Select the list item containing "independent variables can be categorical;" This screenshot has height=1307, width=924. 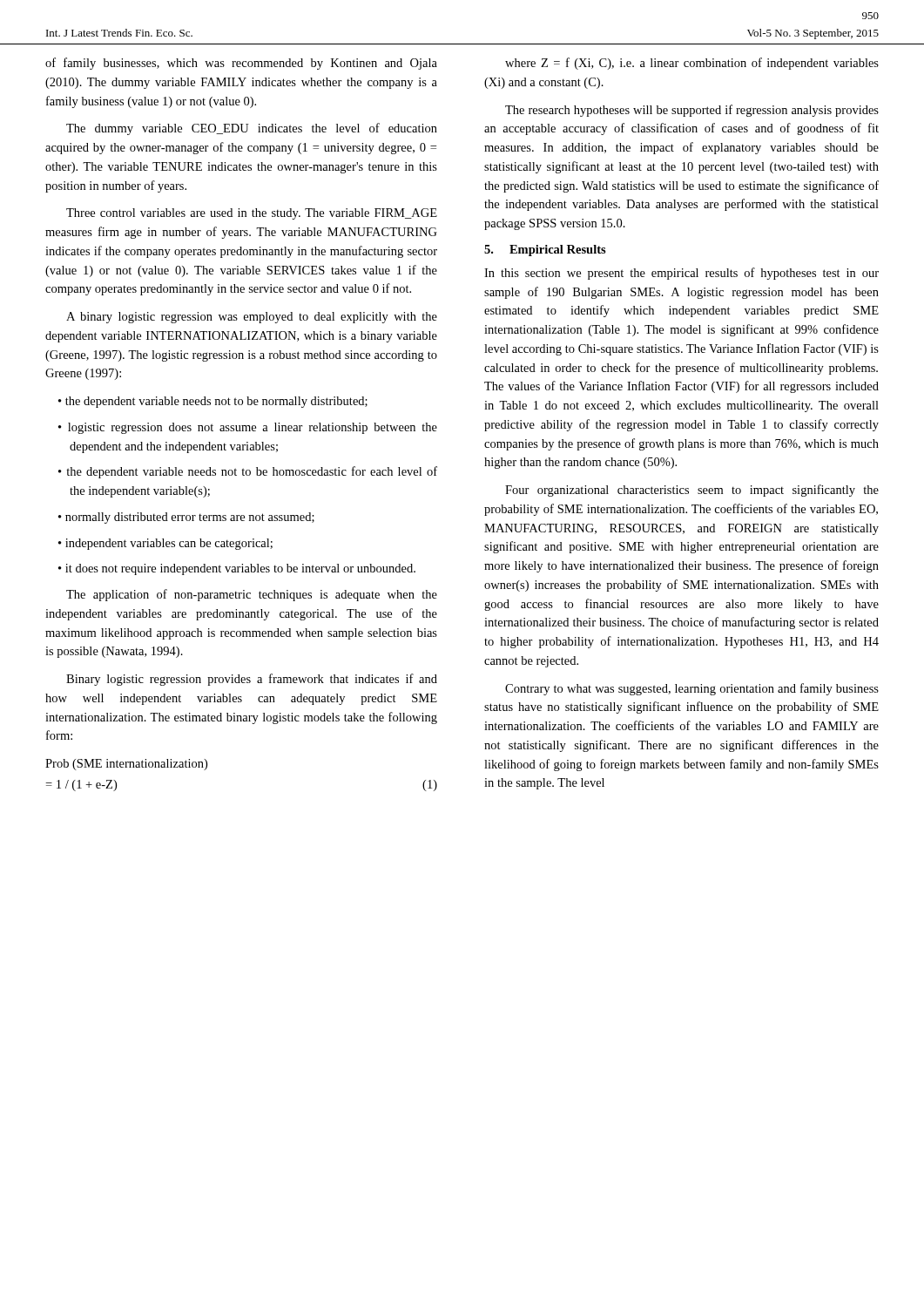(169, 542)
